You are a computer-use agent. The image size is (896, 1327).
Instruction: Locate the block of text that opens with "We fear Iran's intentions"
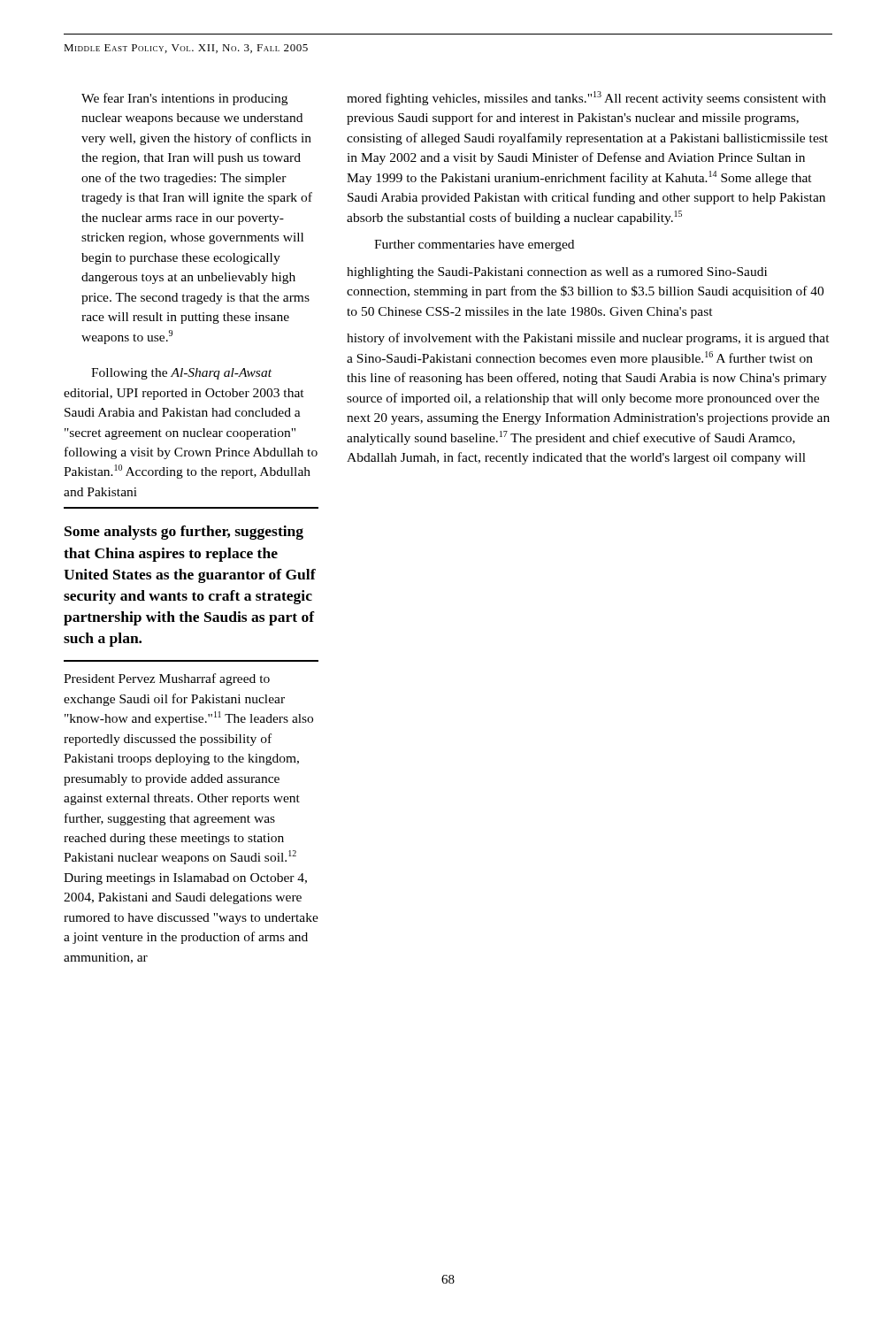tap(197, 217)
